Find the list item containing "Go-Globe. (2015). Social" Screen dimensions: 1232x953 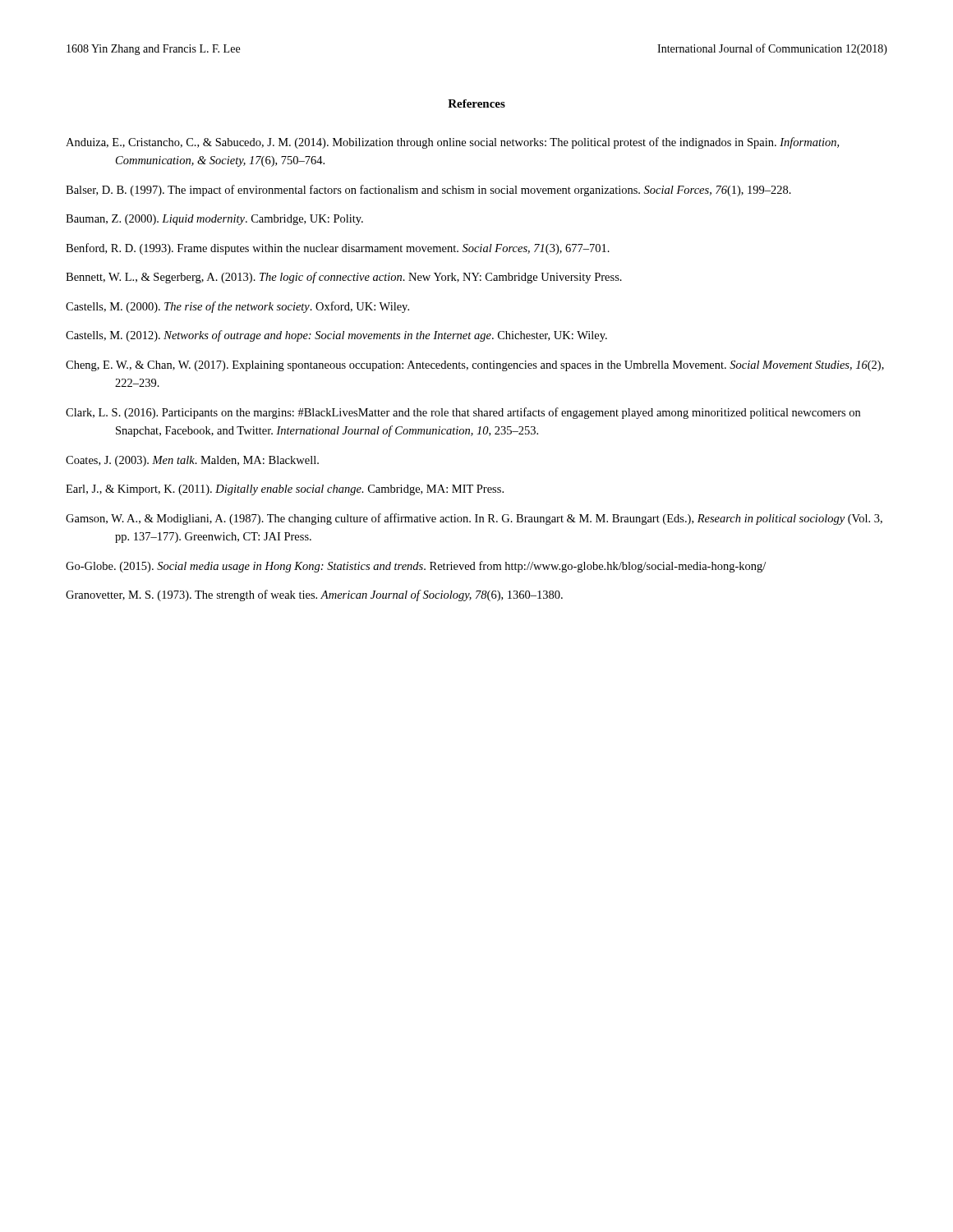(416, 565)
